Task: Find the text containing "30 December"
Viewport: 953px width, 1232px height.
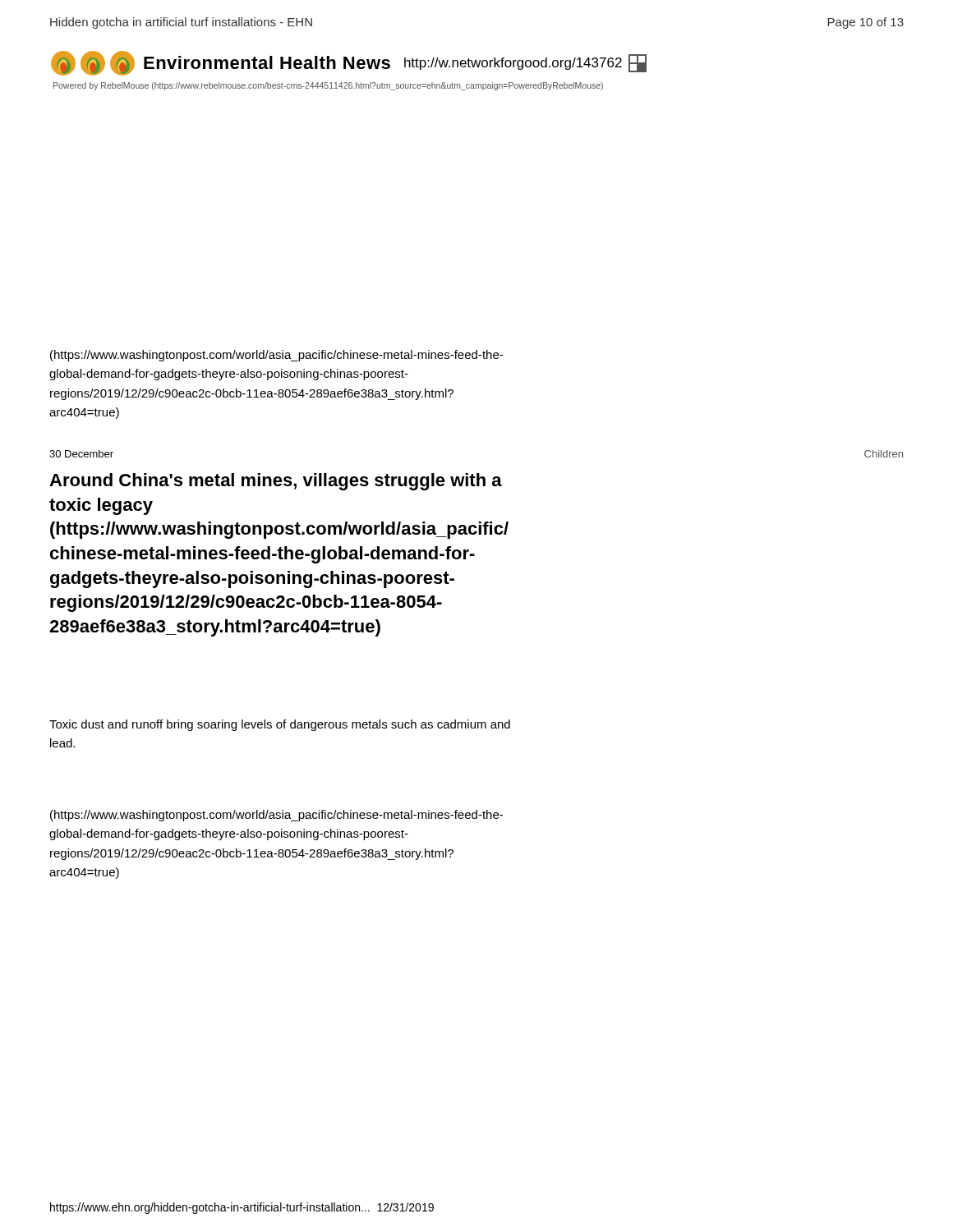Action: (x=81, y=454)
